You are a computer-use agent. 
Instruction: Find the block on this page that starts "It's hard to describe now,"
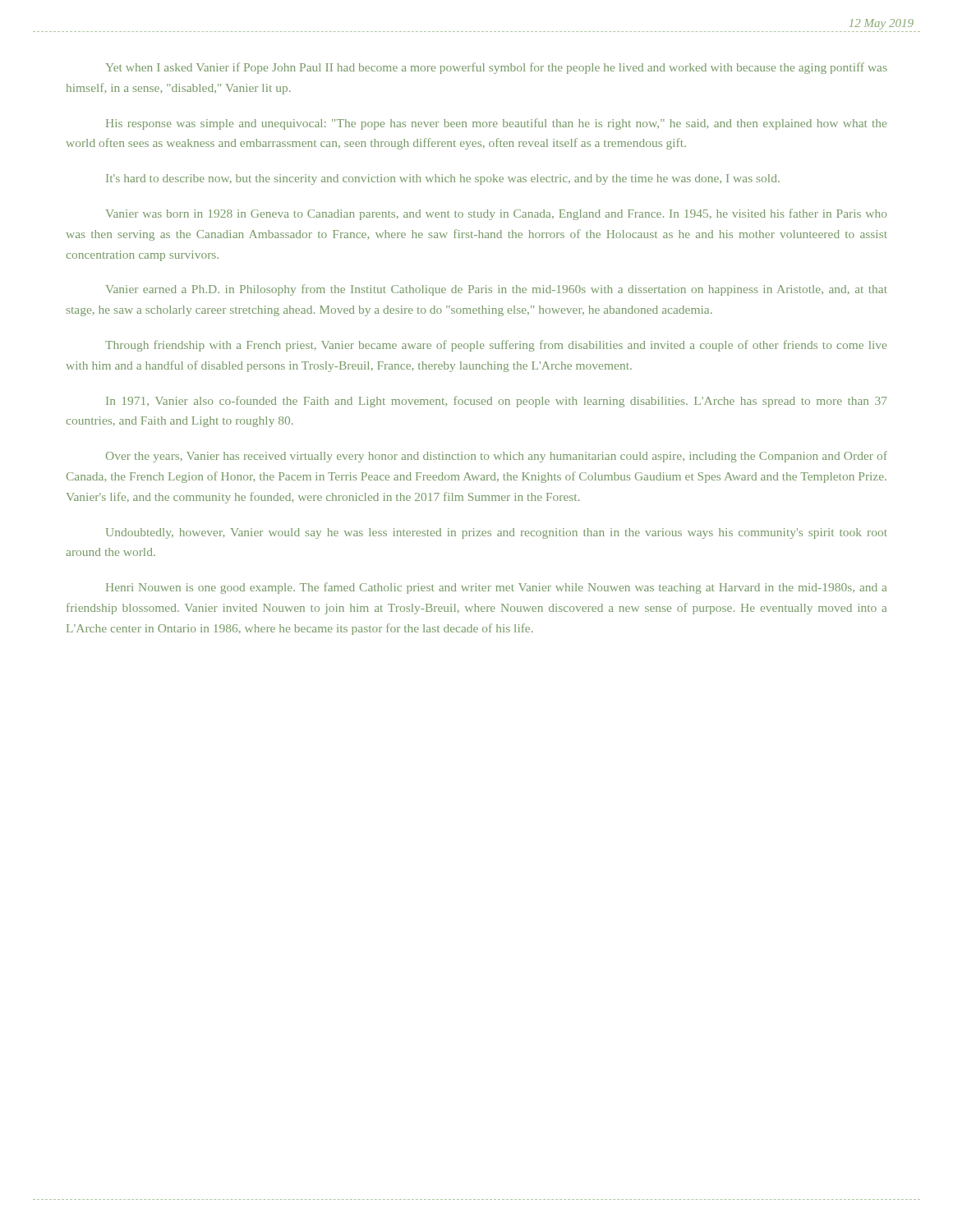tap(476, 179)
